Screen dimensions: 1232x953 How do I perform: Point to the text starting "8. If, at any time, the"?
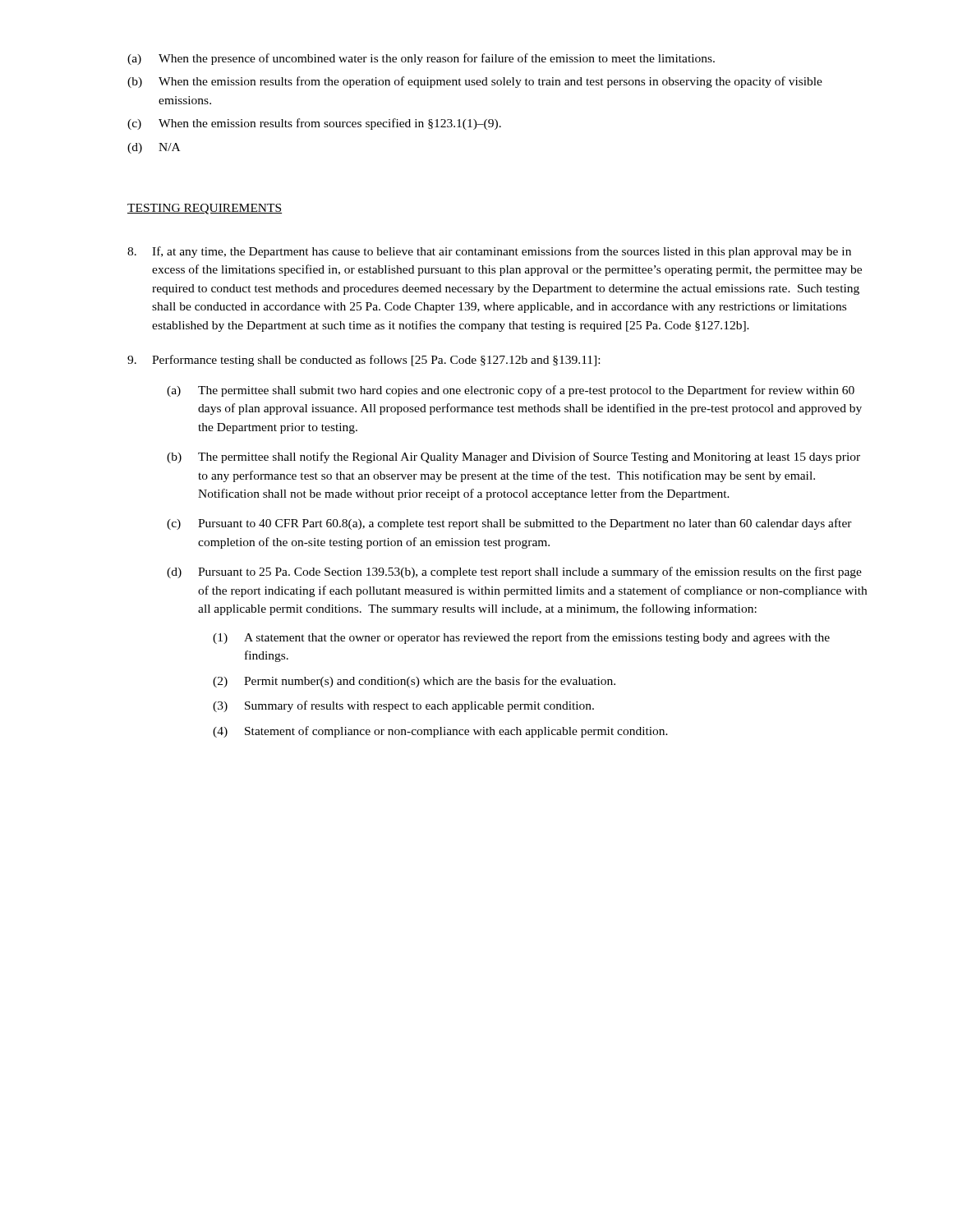pos(499,288)
